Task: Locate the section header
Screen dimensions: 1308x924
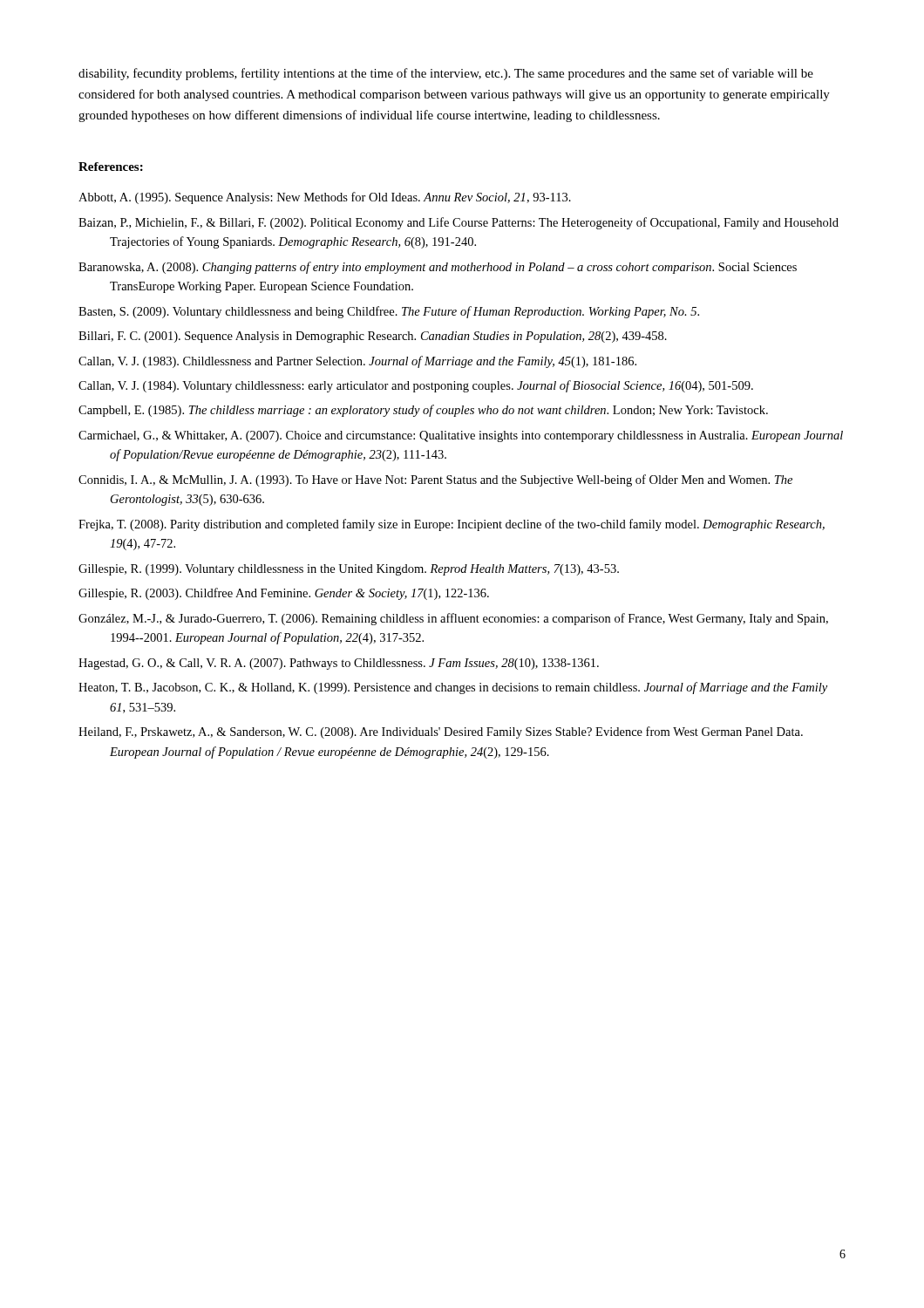Action: pyautogui.click(x=111, y=167)
